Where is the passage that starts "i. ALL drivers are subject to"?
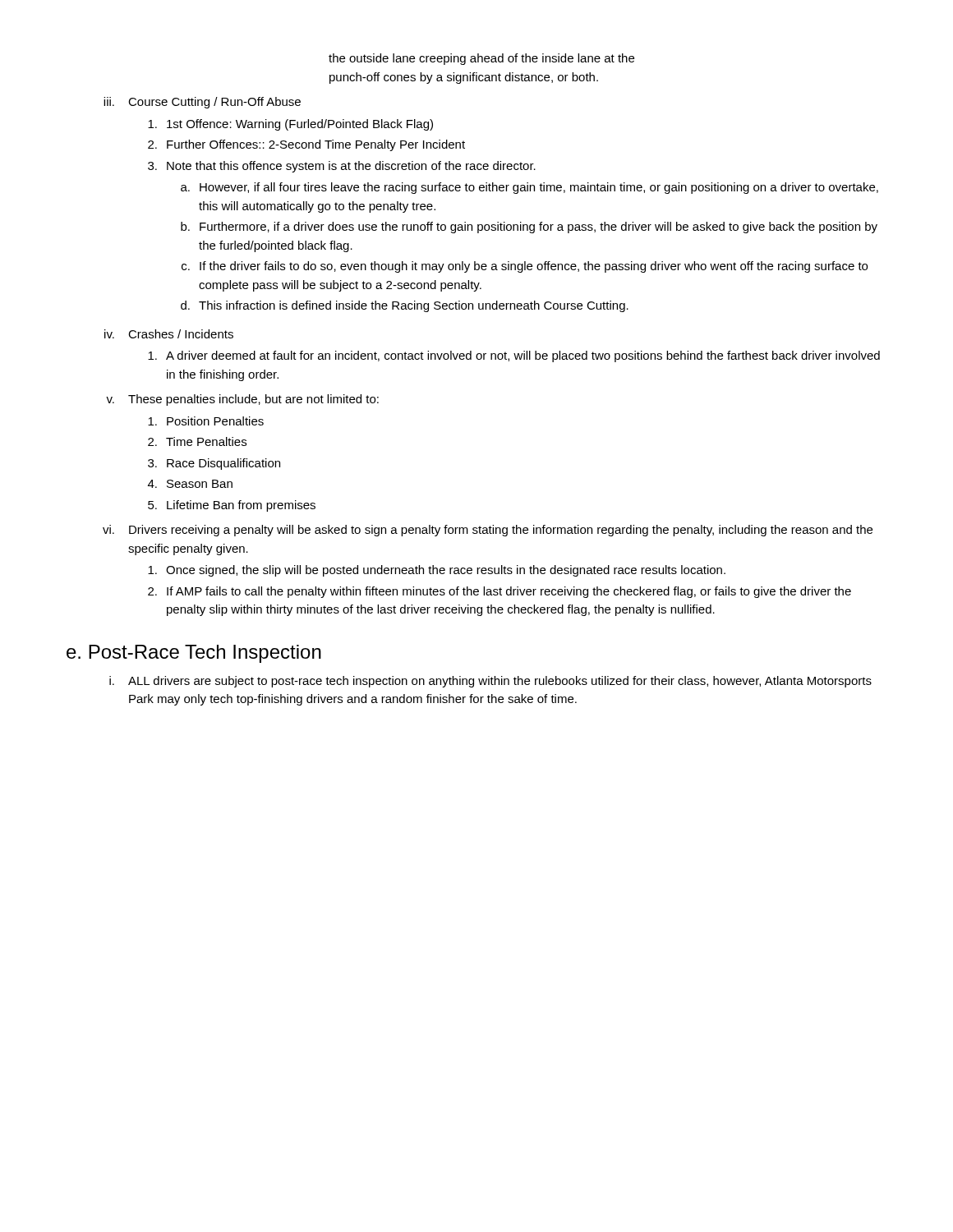The height and width of the screenshot is (1232, 953). [x=476, y=690]
